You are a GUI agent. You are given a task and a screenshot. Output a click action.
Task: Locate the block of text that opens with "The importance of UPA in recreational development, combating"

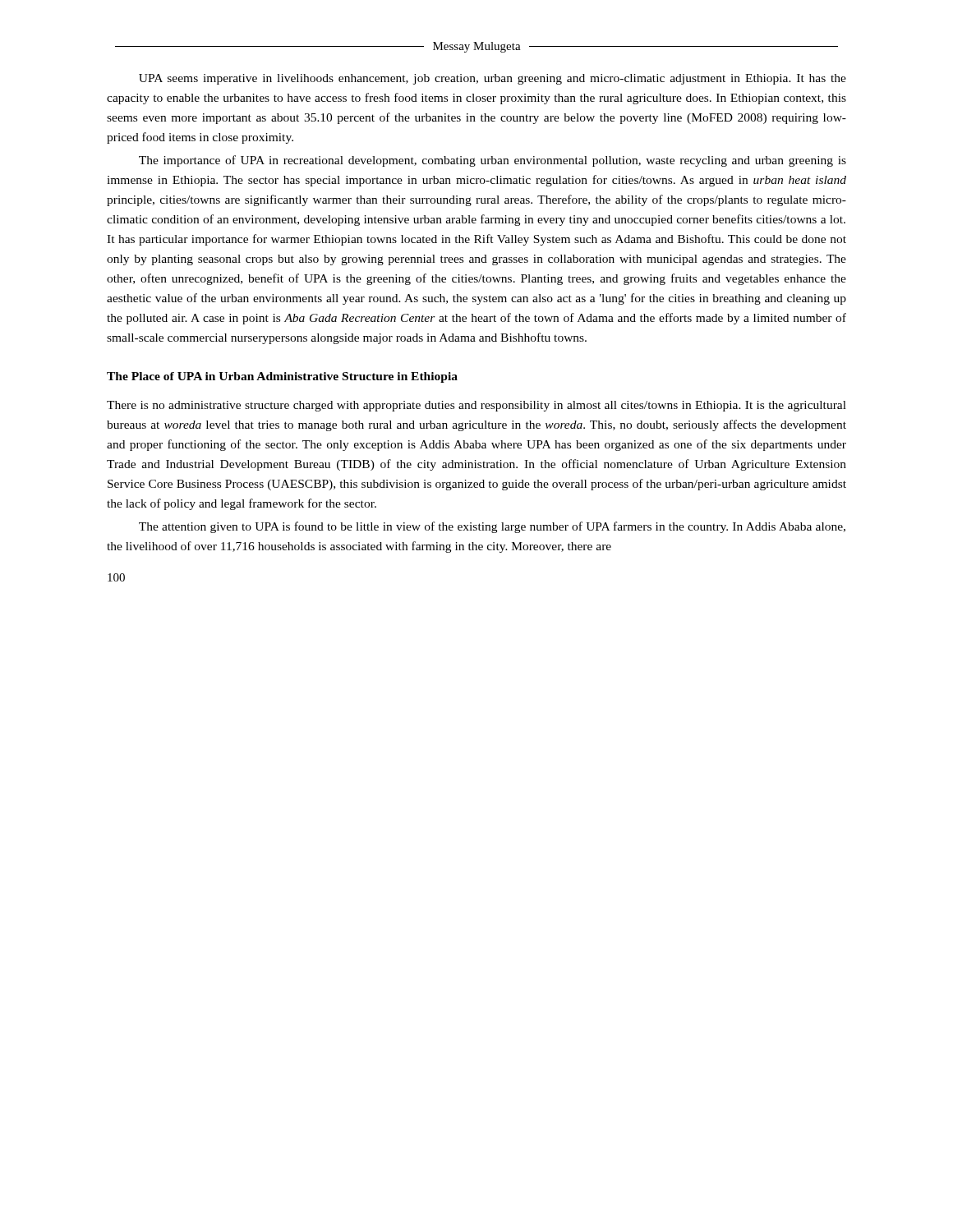click(x=476, y=249)
